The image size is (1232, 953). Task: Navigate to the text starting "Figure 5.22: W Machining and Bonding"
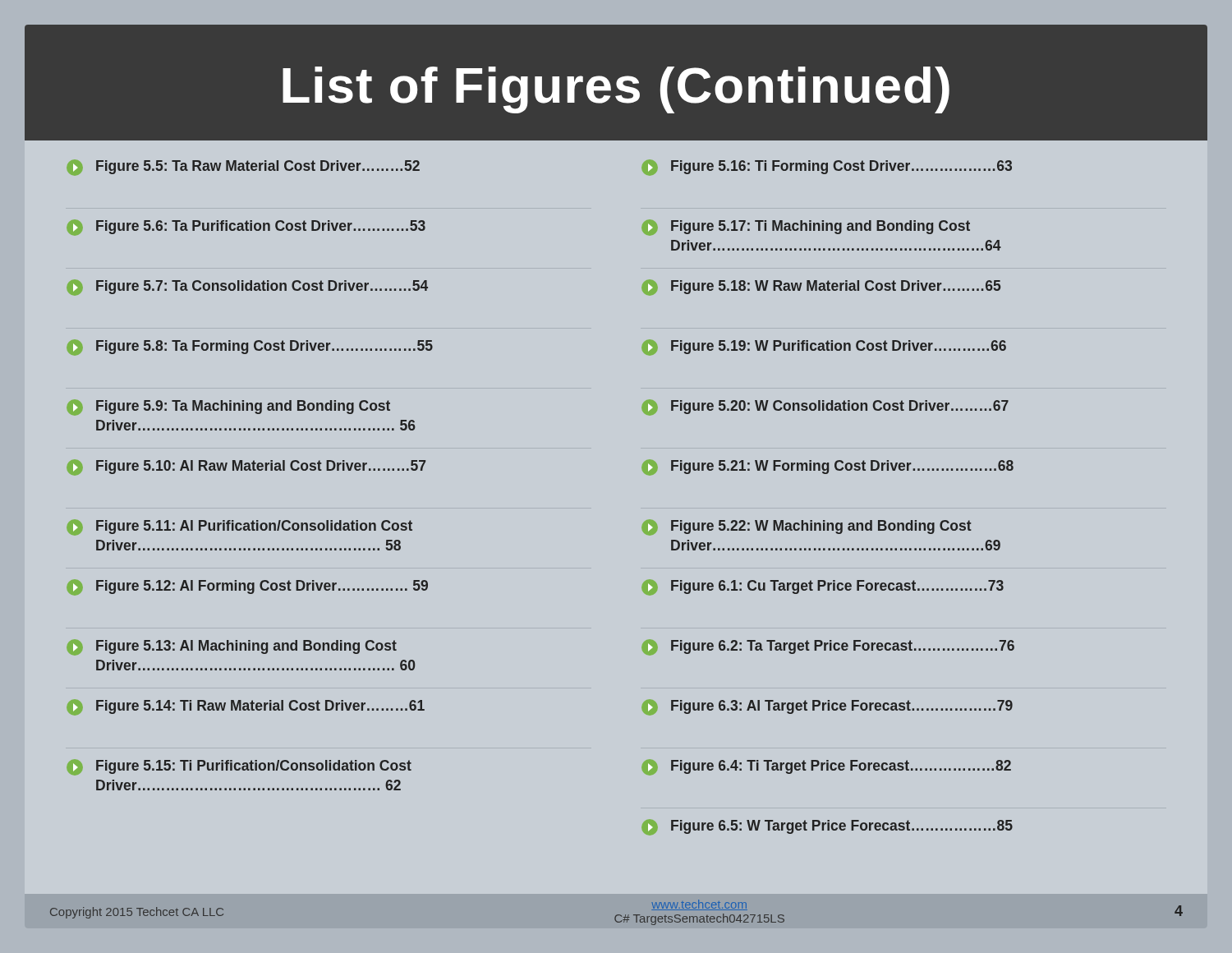(903, 536)
